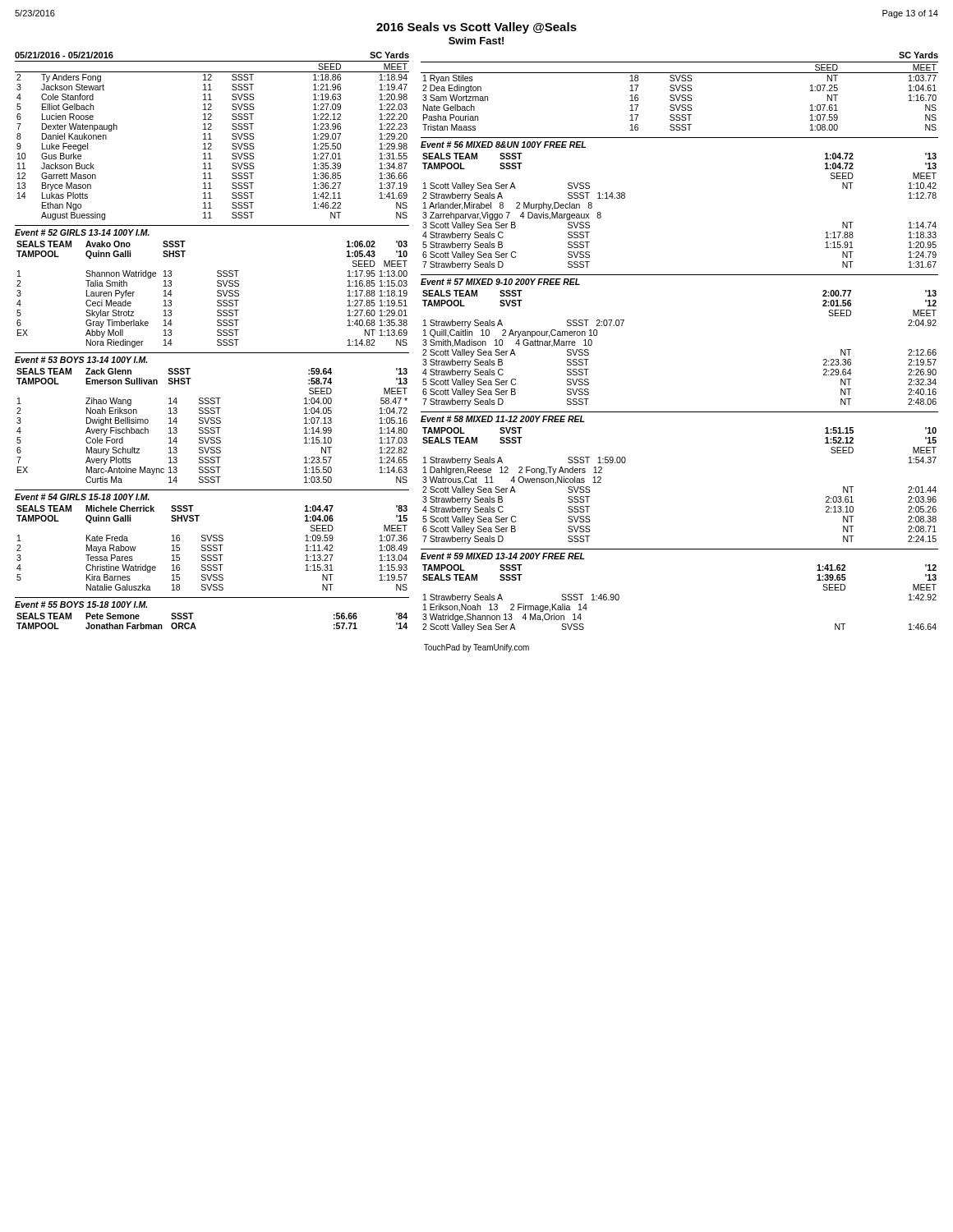Click on the table containing "2 Dea Edington"
This screenshot has width=953, height=1232.
click(679, 97)
